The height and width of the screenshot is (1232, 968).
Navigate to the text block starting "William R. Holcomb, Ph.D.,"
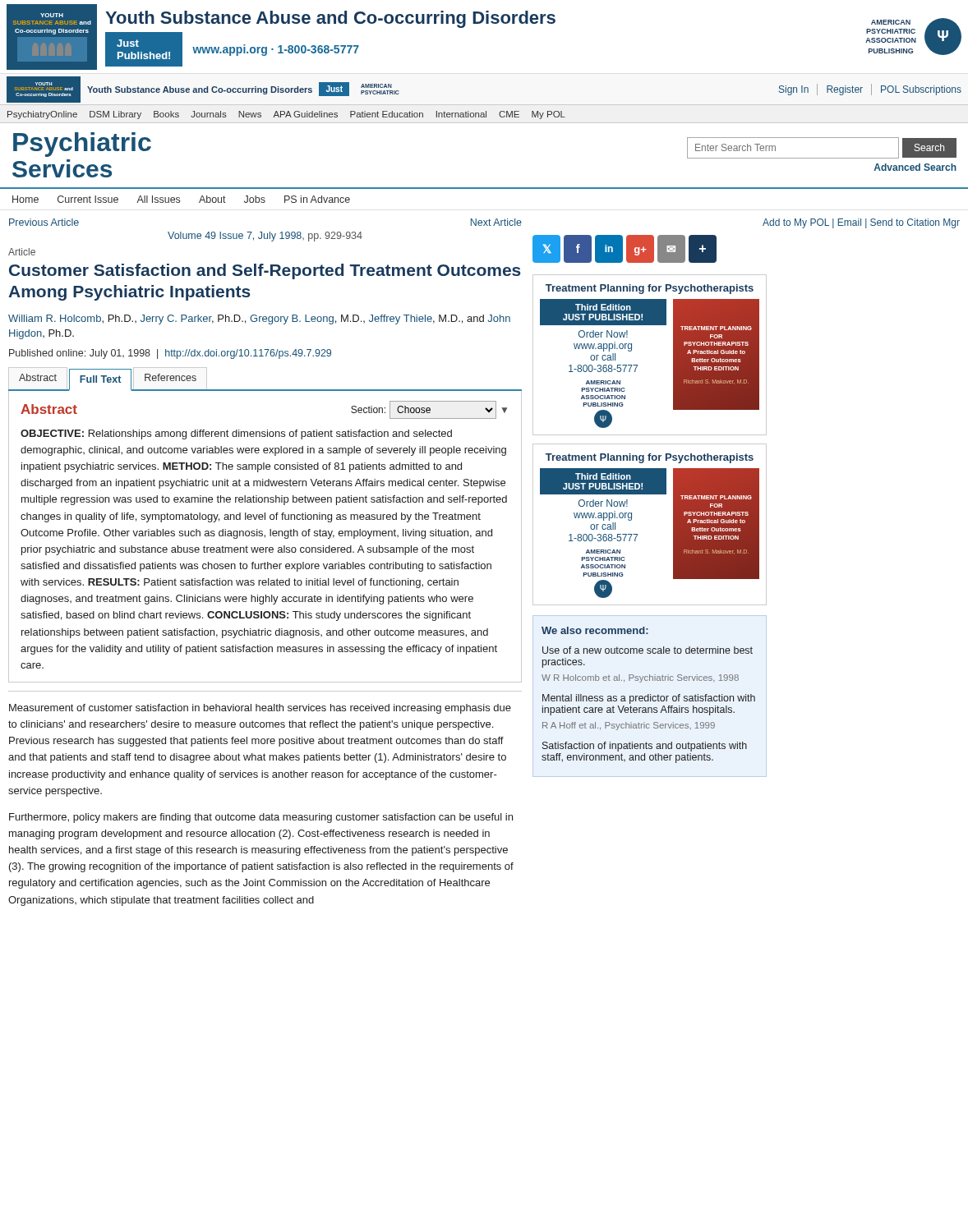point(259,325)
